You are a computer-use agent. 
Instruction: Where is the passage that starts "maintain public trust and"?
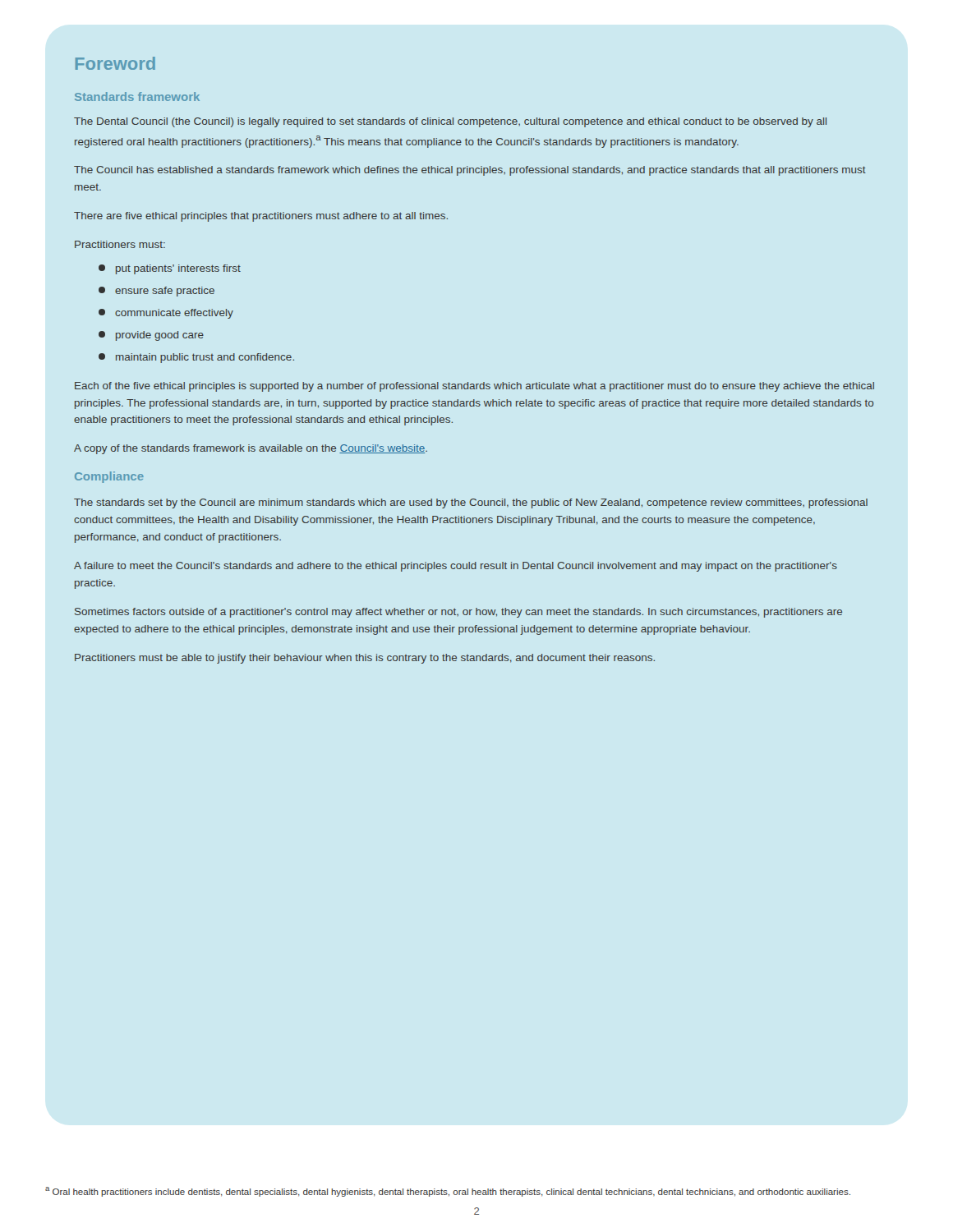click(197, 357)
